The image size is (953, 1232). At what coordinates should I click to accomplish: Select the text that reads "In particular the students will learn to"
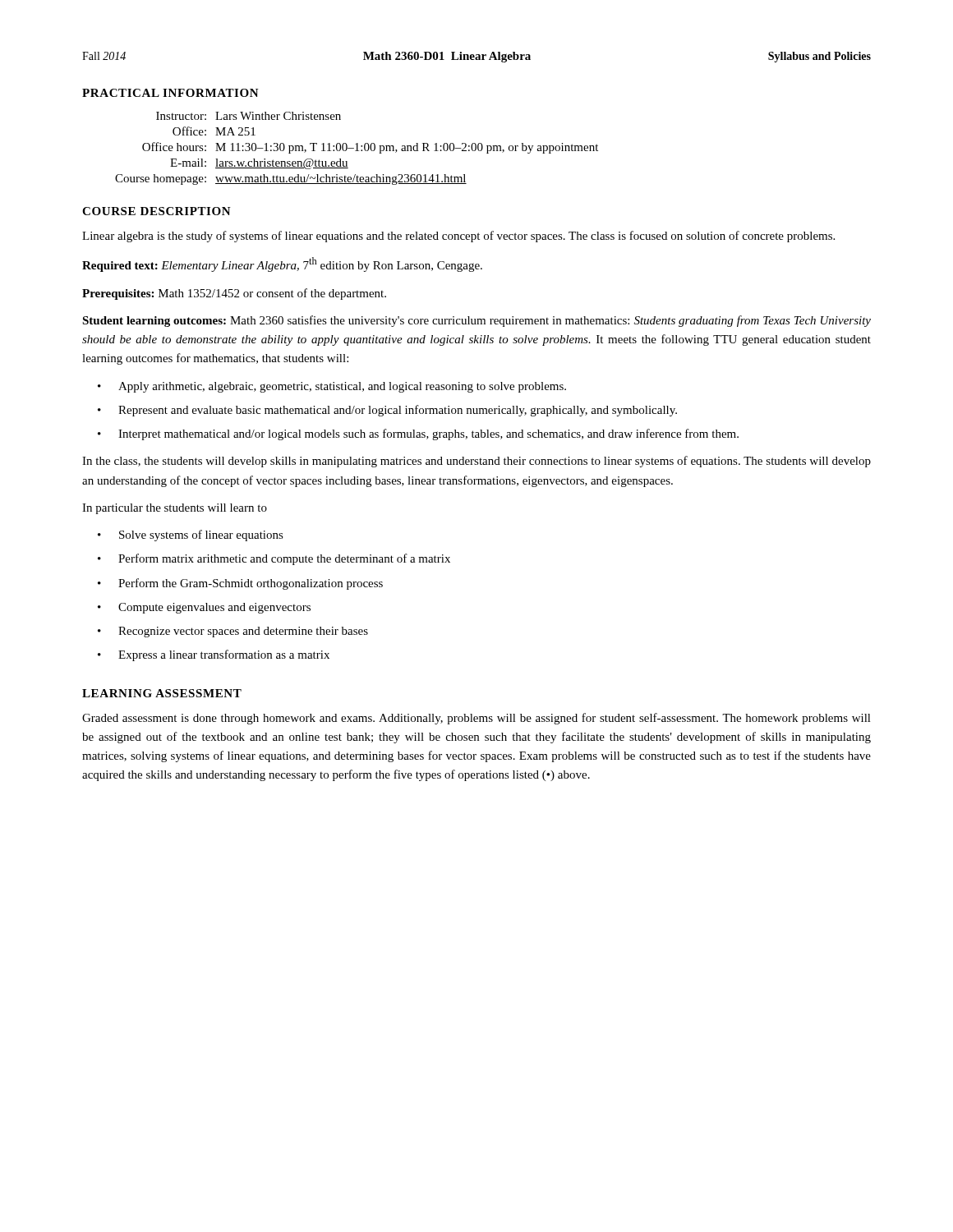[x=175, y=507]
